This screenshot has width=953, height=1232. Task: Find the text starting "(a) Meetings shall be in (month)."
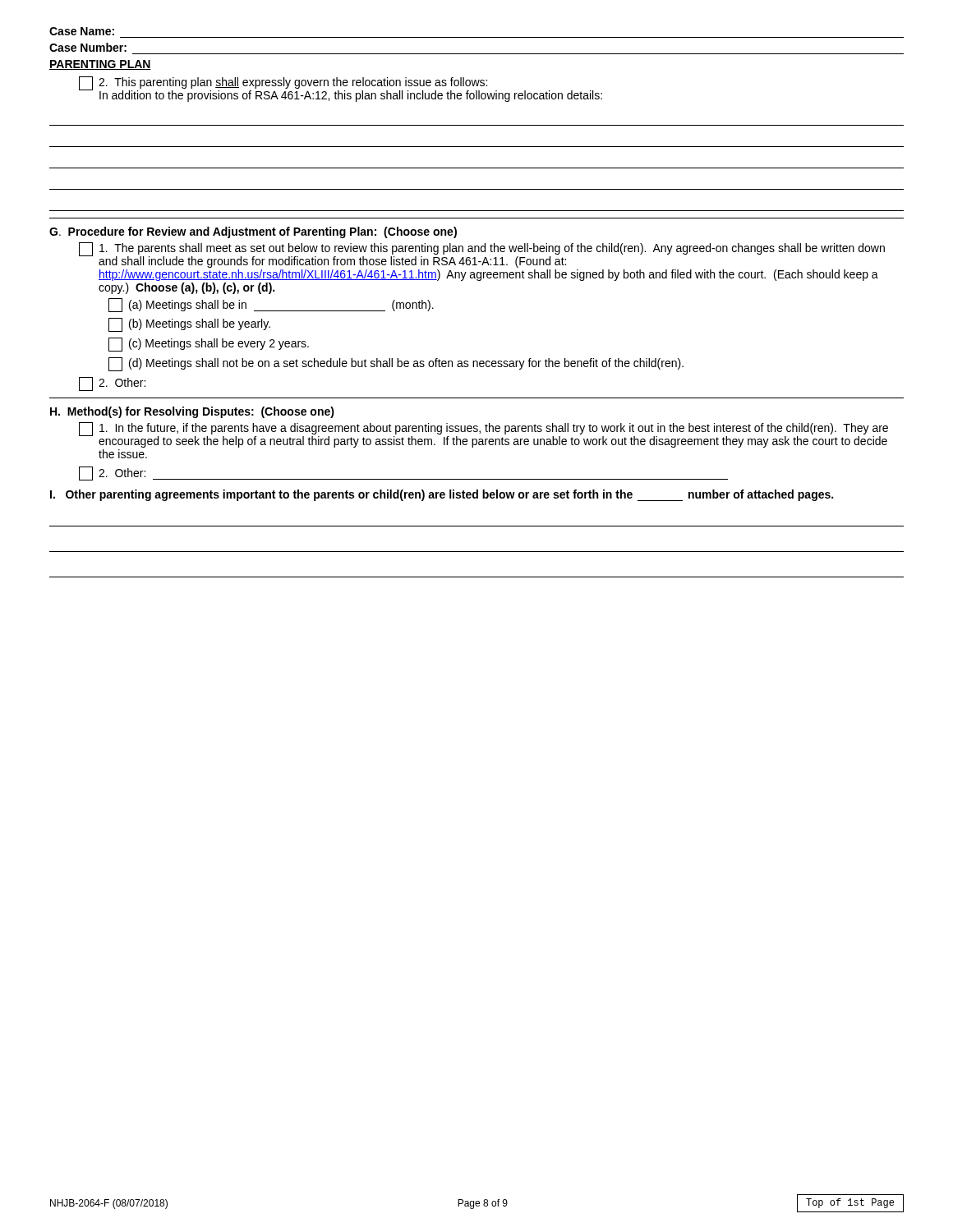coord(271,305)
